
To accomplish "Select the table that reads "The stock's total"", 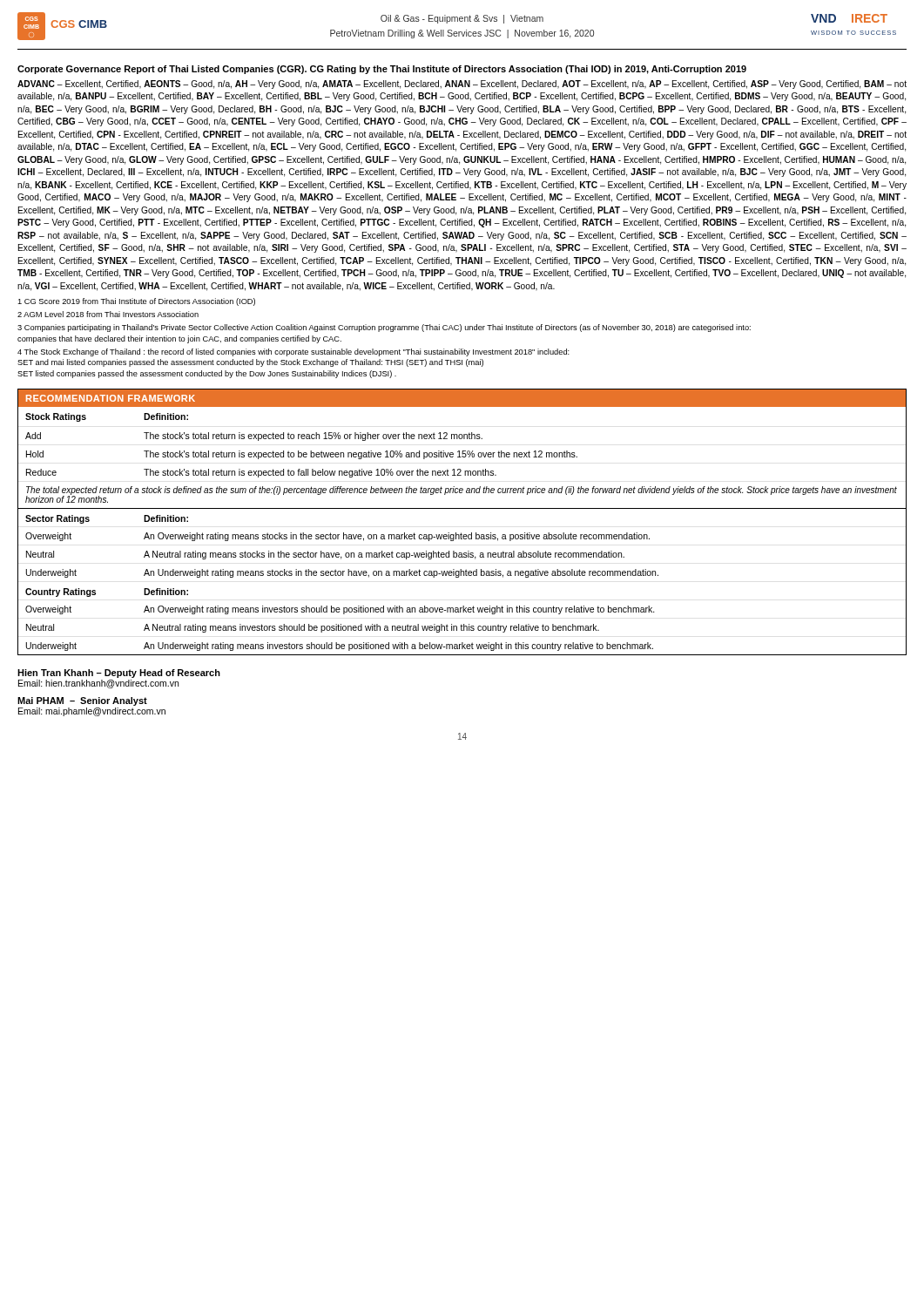I will tap(462, 522).
